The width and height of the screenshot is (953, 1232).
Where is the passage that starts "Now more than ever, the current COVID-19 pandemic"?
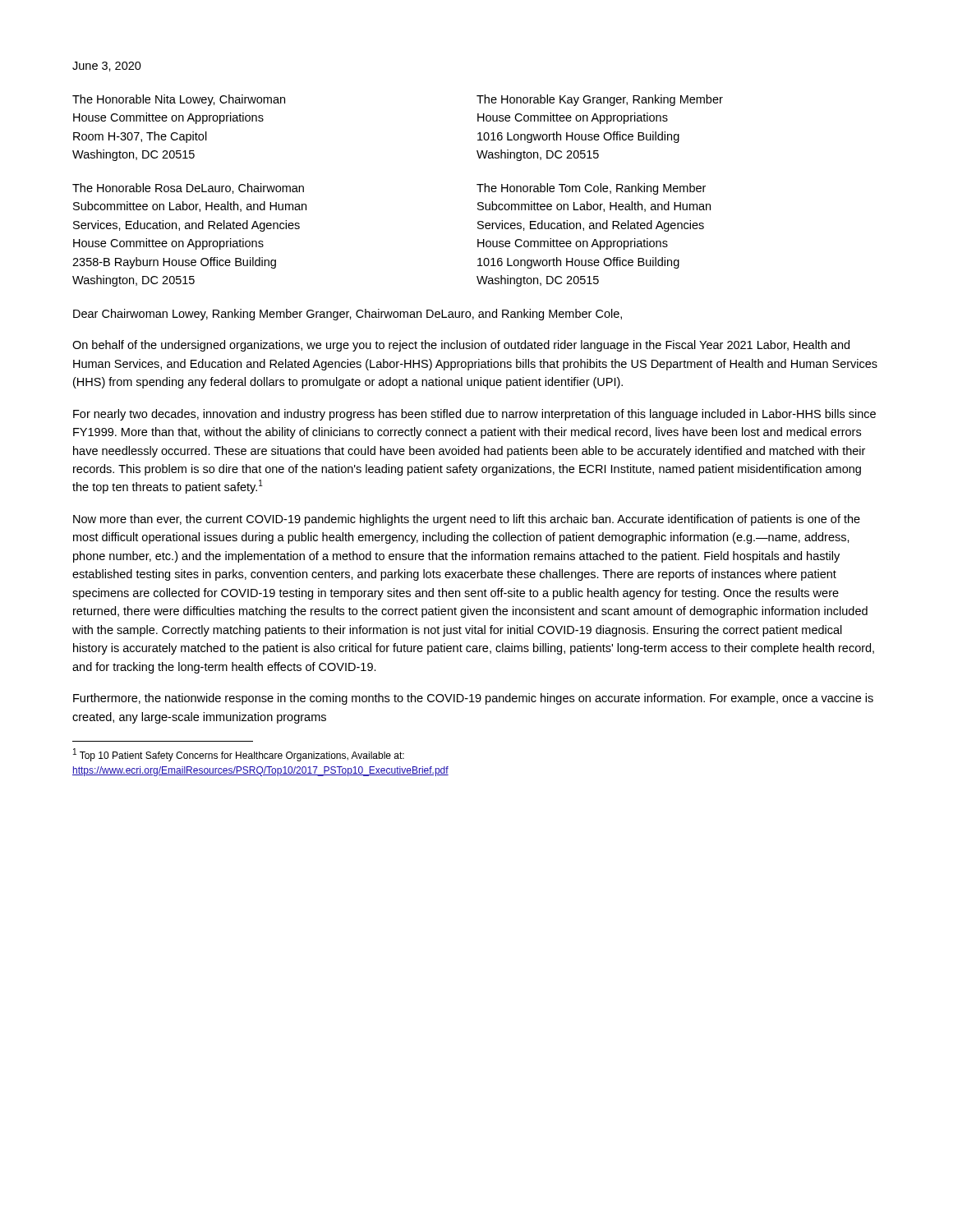tap(474, 593)
